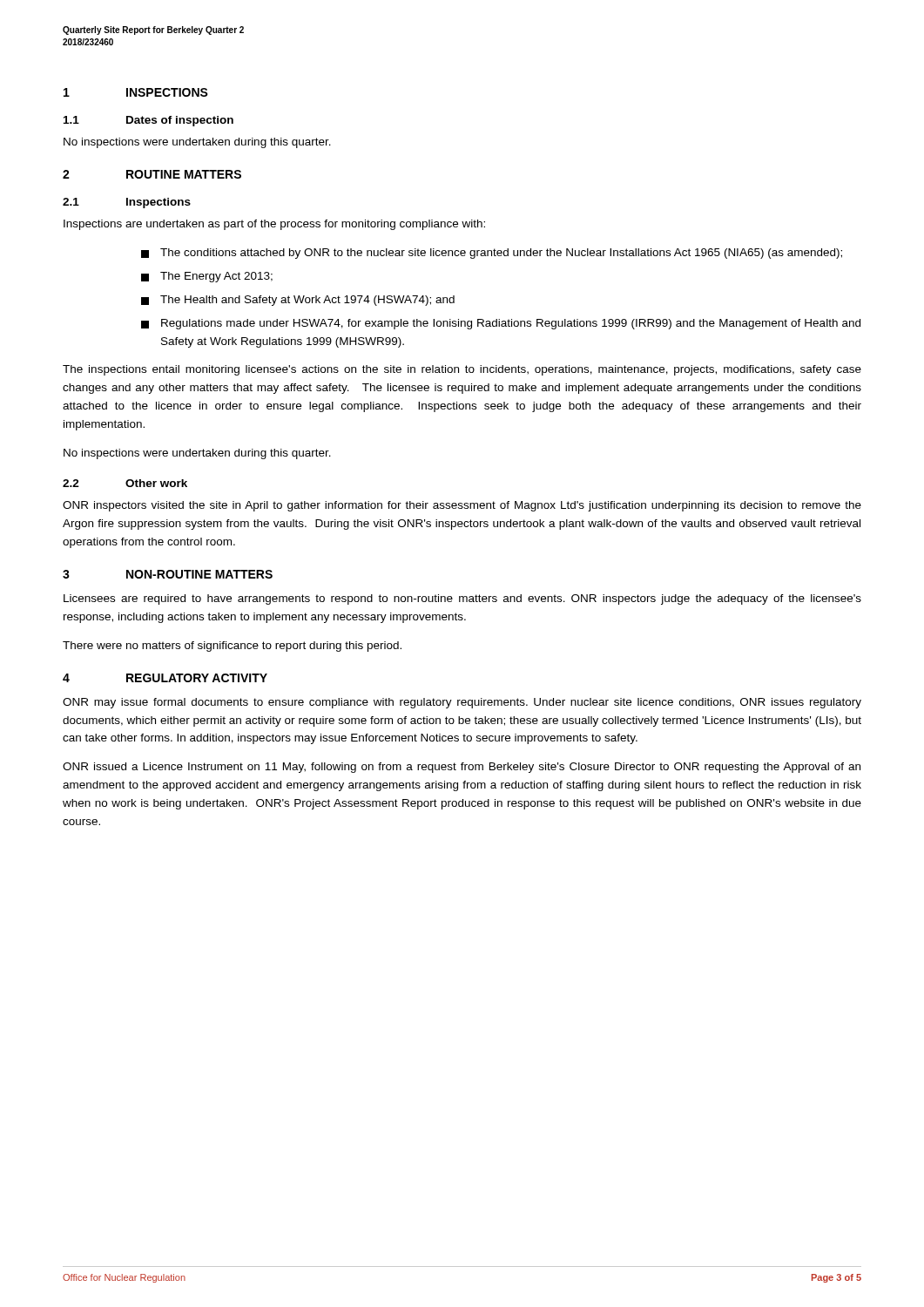
Task: Navigate to the block starting "Licensees are required"
Action: tap(462, 607)
